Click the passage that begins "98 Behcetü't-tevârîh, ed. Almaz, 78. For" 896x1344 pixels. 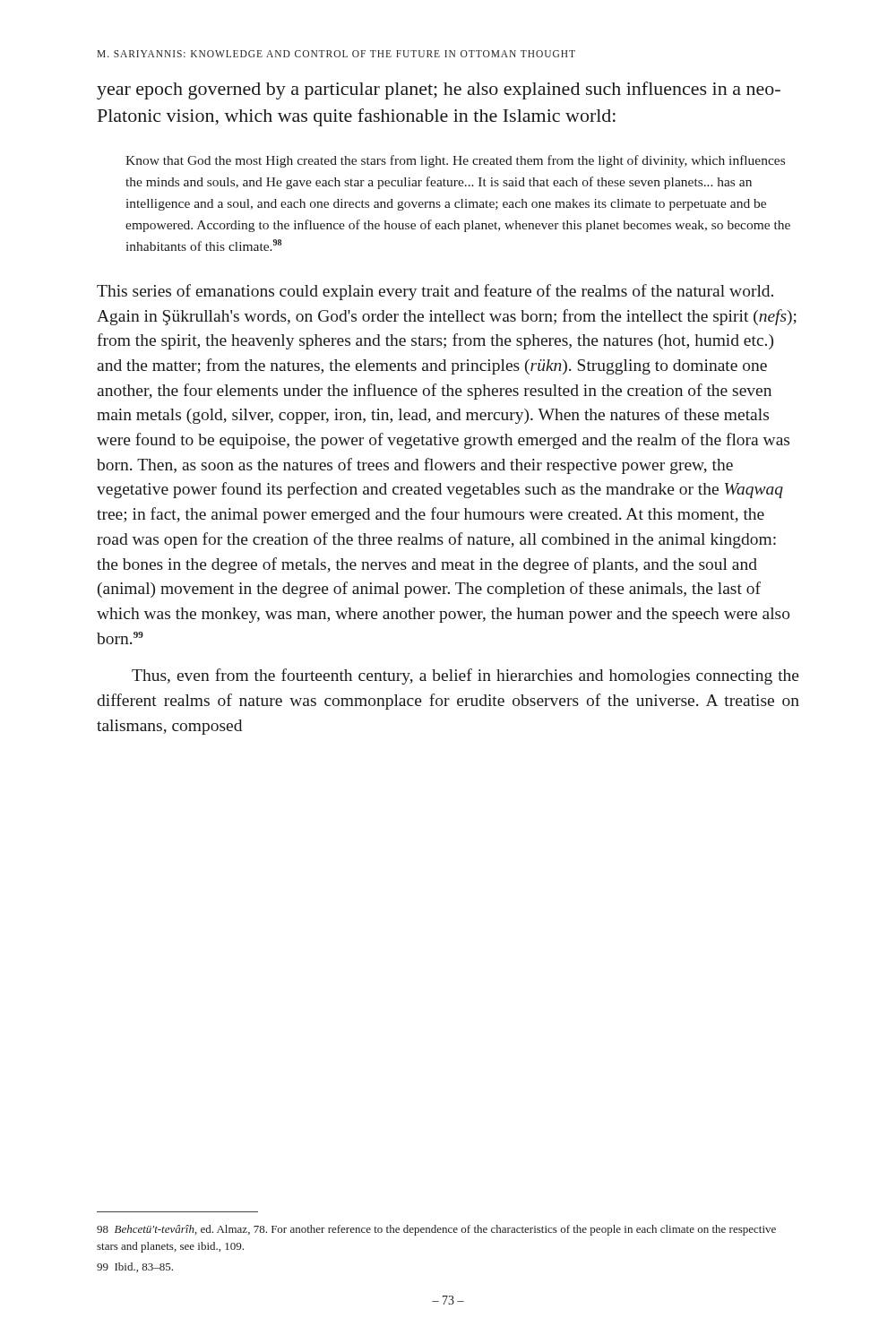point(436,1238)
